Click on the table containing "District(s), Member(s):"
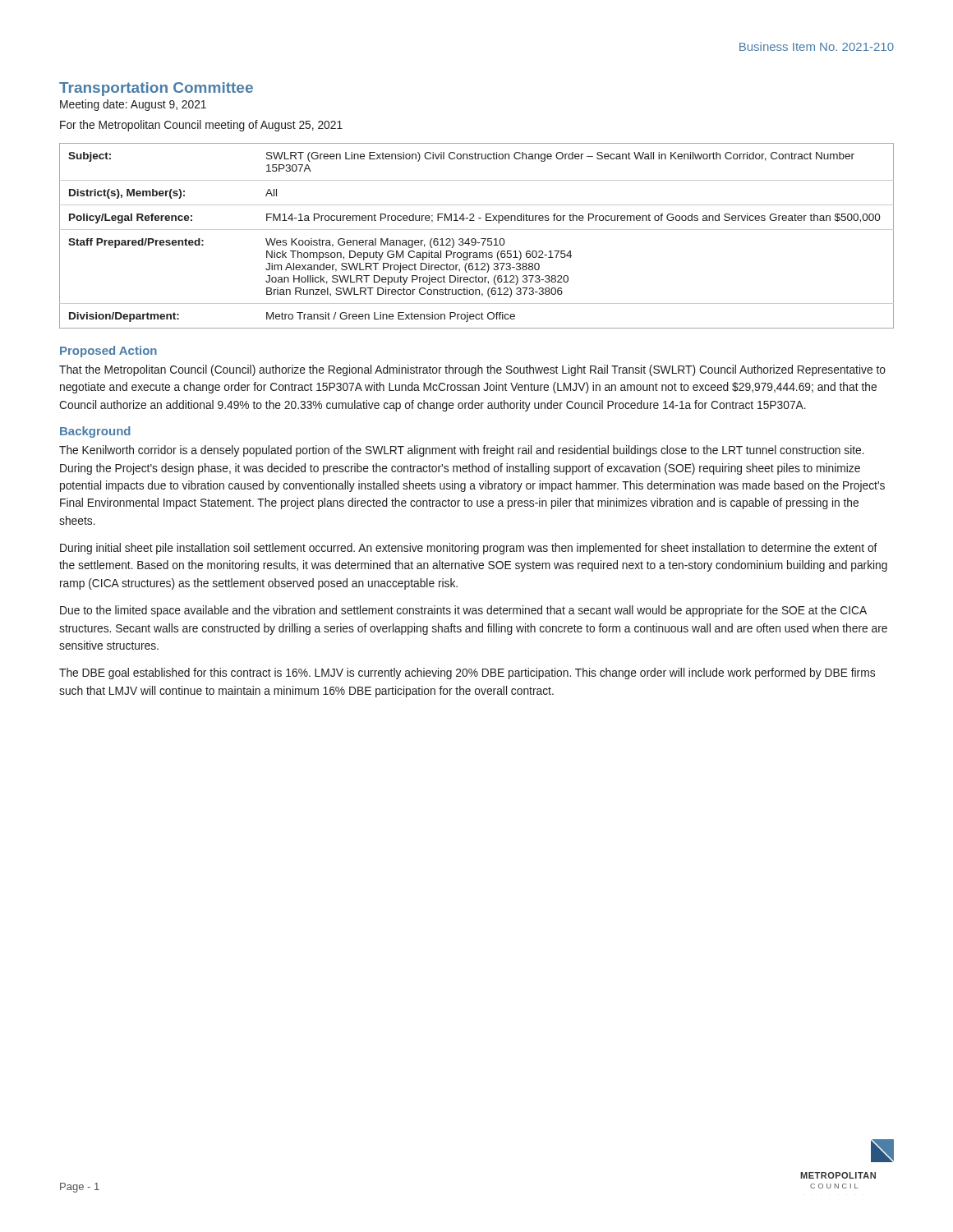This screenshot has width=953, height=1232. [x=476, y=236]
